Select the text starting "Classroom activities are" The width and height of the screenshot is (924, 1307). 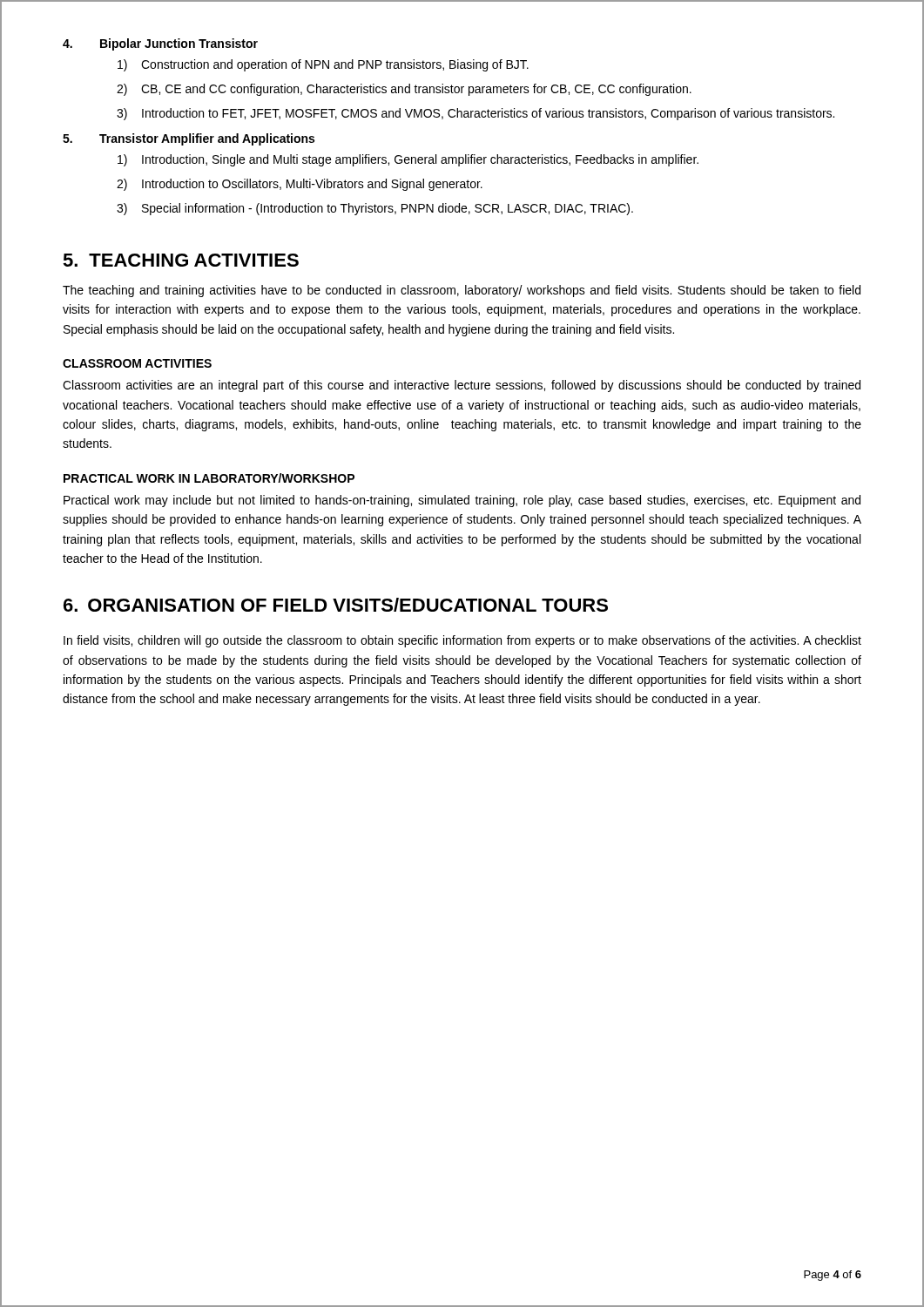(x=462, y=415)
